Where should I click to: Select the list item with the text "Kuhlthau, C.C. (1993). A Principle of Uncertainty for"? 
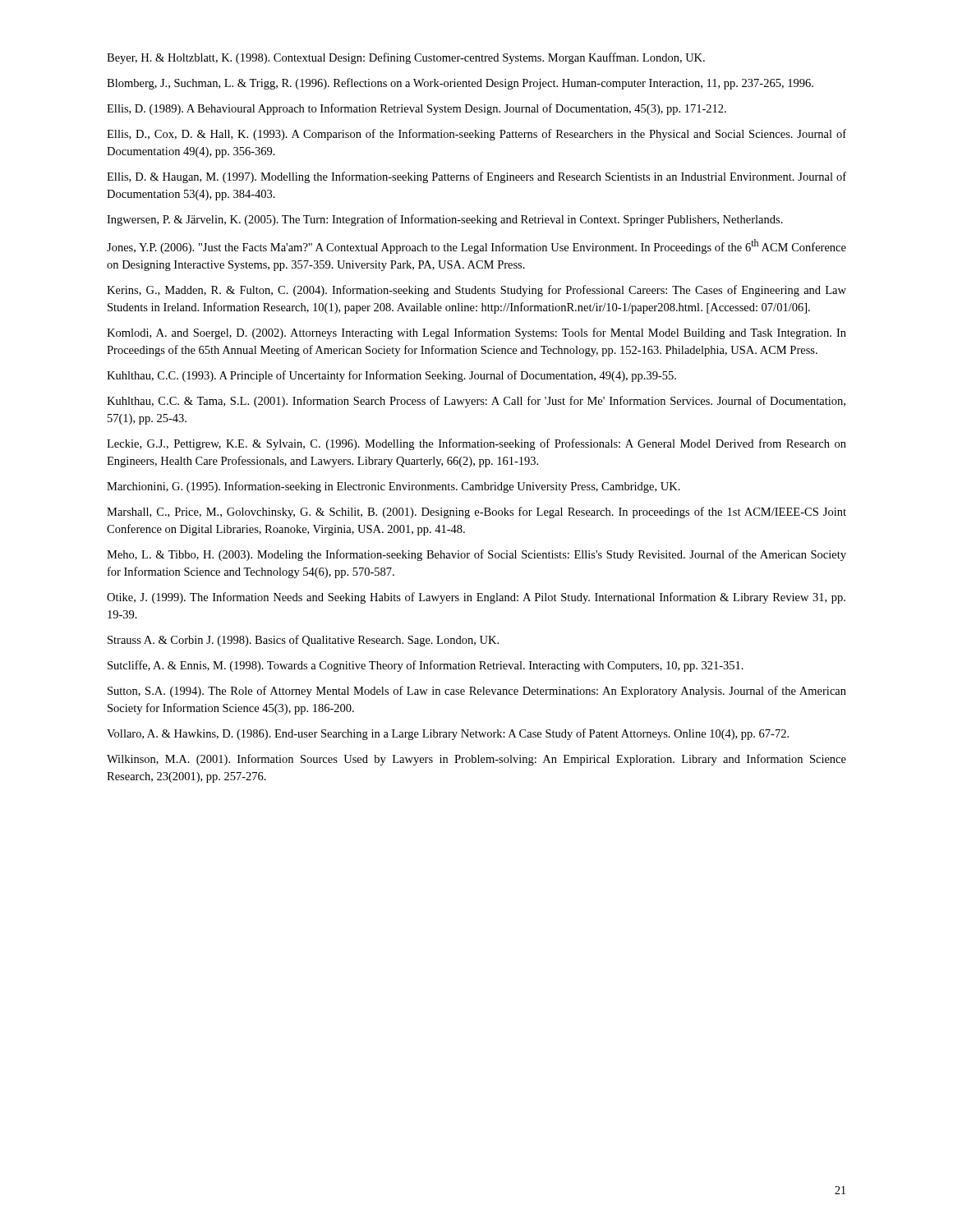point(392,375)
